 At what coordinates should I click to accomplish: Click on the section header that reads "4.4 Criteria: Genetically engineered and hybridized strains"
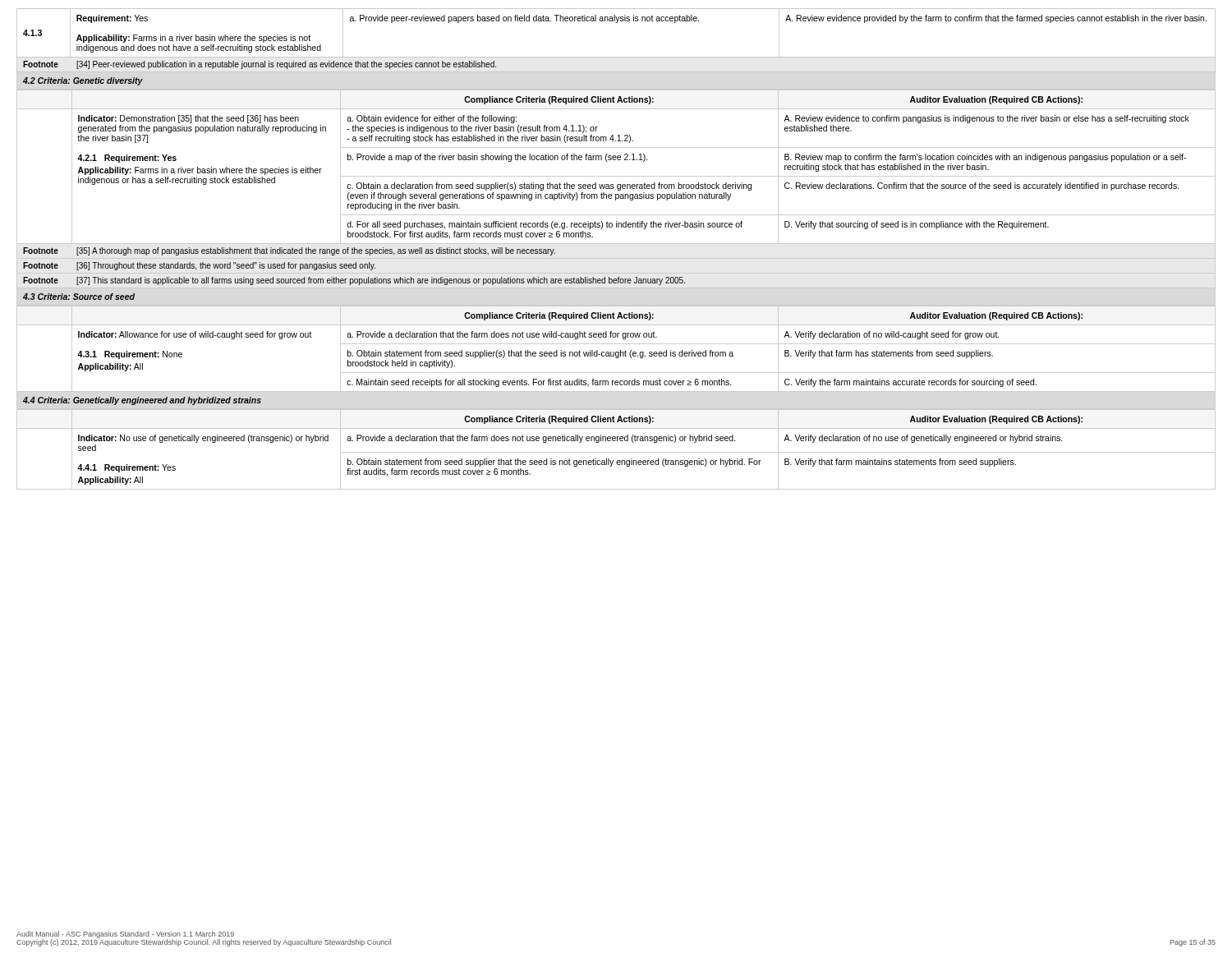142,400
